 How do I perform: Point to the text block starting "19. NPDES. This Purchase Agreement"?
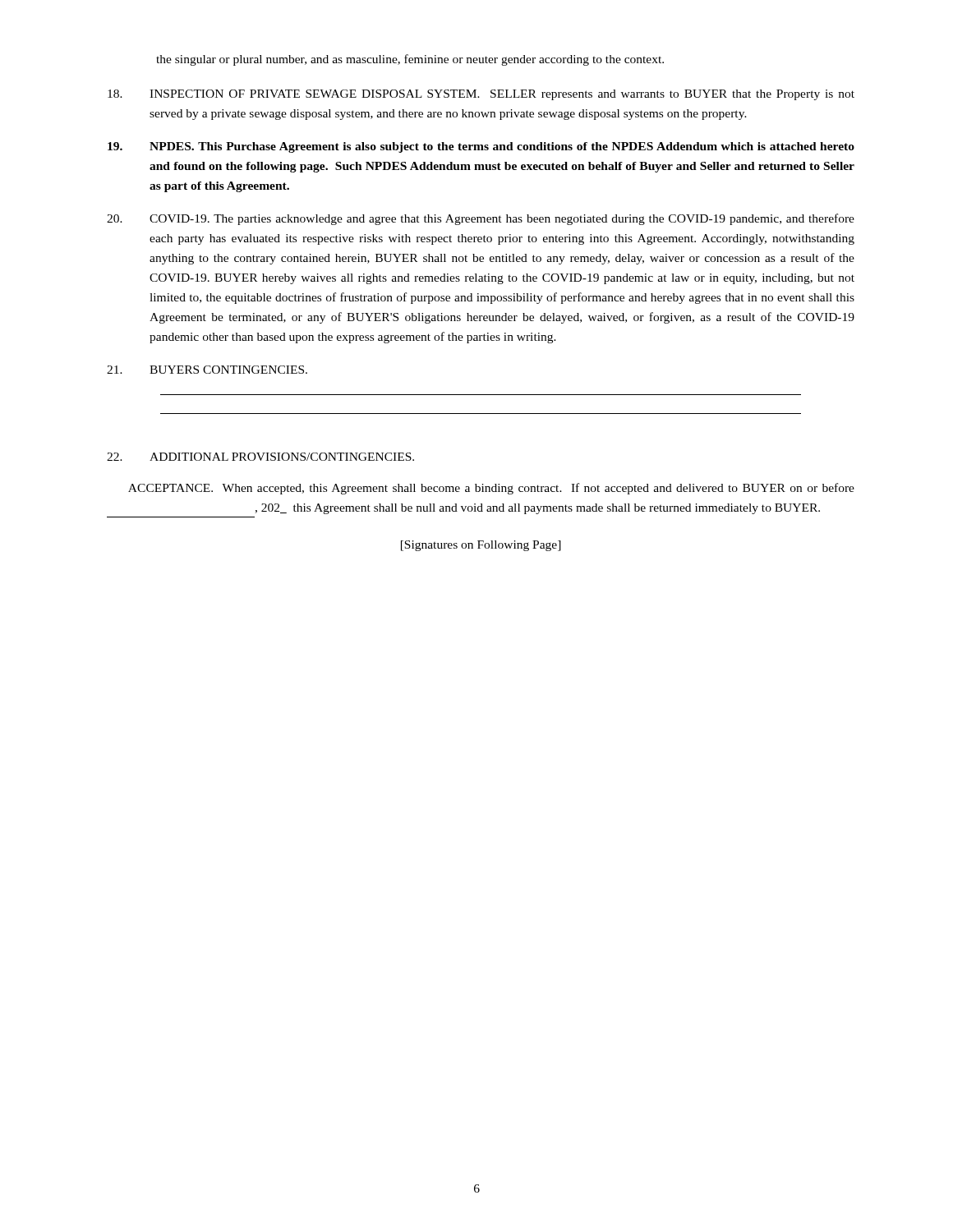(x=481, y=166)
